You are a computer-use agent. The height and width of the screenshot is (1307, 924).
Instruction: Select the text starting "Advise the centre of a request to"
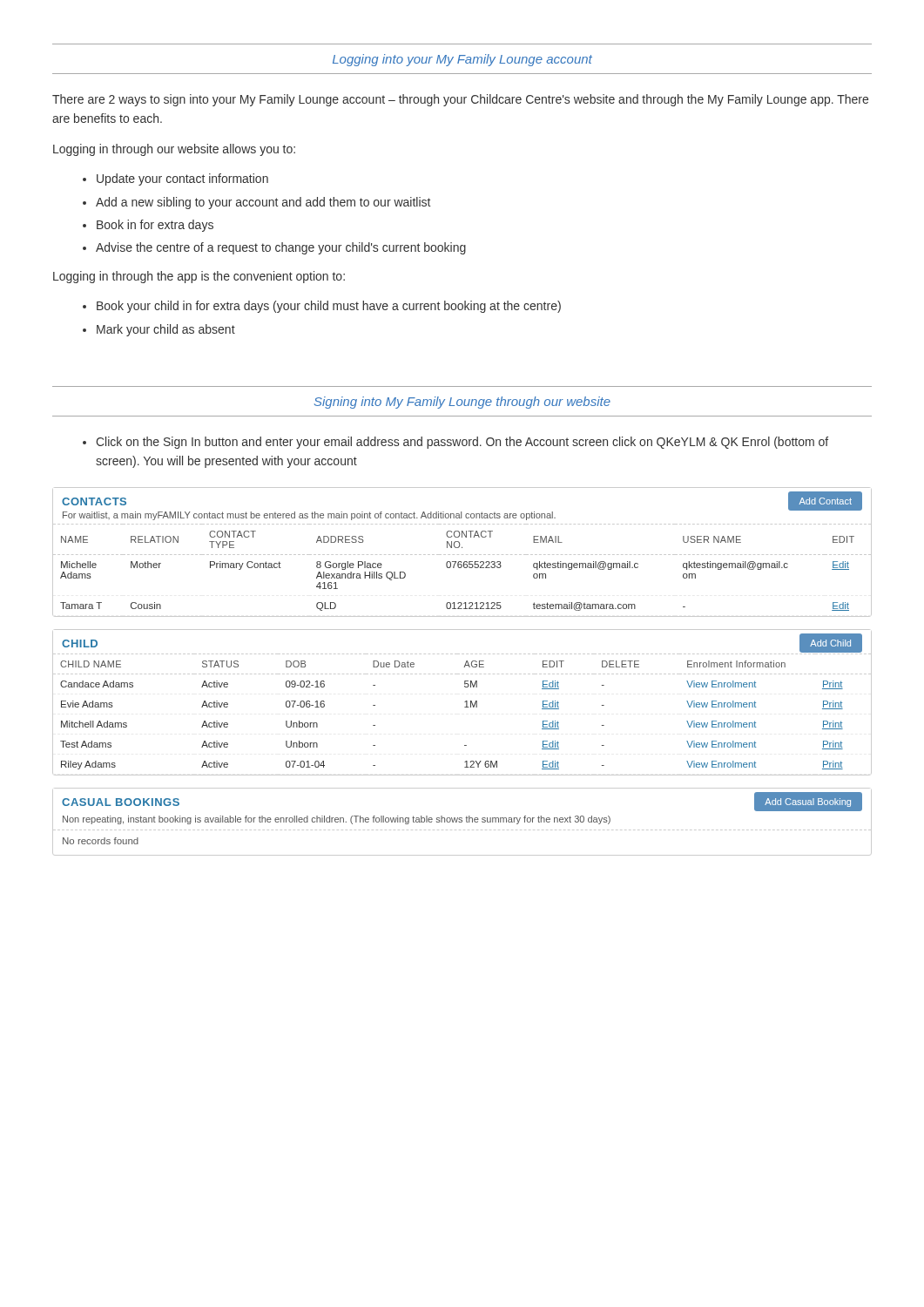pyautogui.click(x=281, y=248)
